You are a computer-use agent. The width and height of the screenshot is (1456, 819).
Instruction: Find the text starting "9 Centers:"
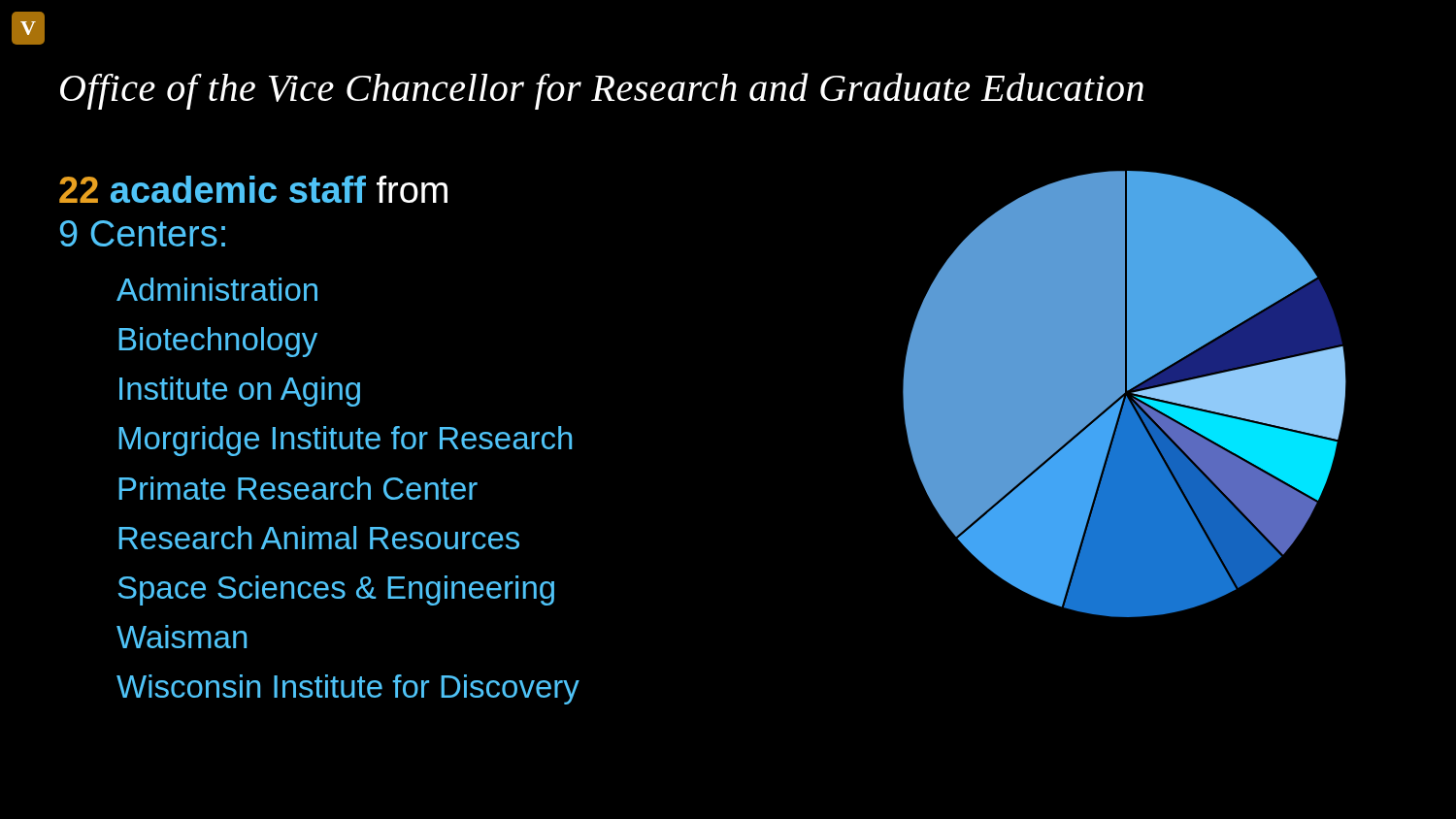(143, 234)
